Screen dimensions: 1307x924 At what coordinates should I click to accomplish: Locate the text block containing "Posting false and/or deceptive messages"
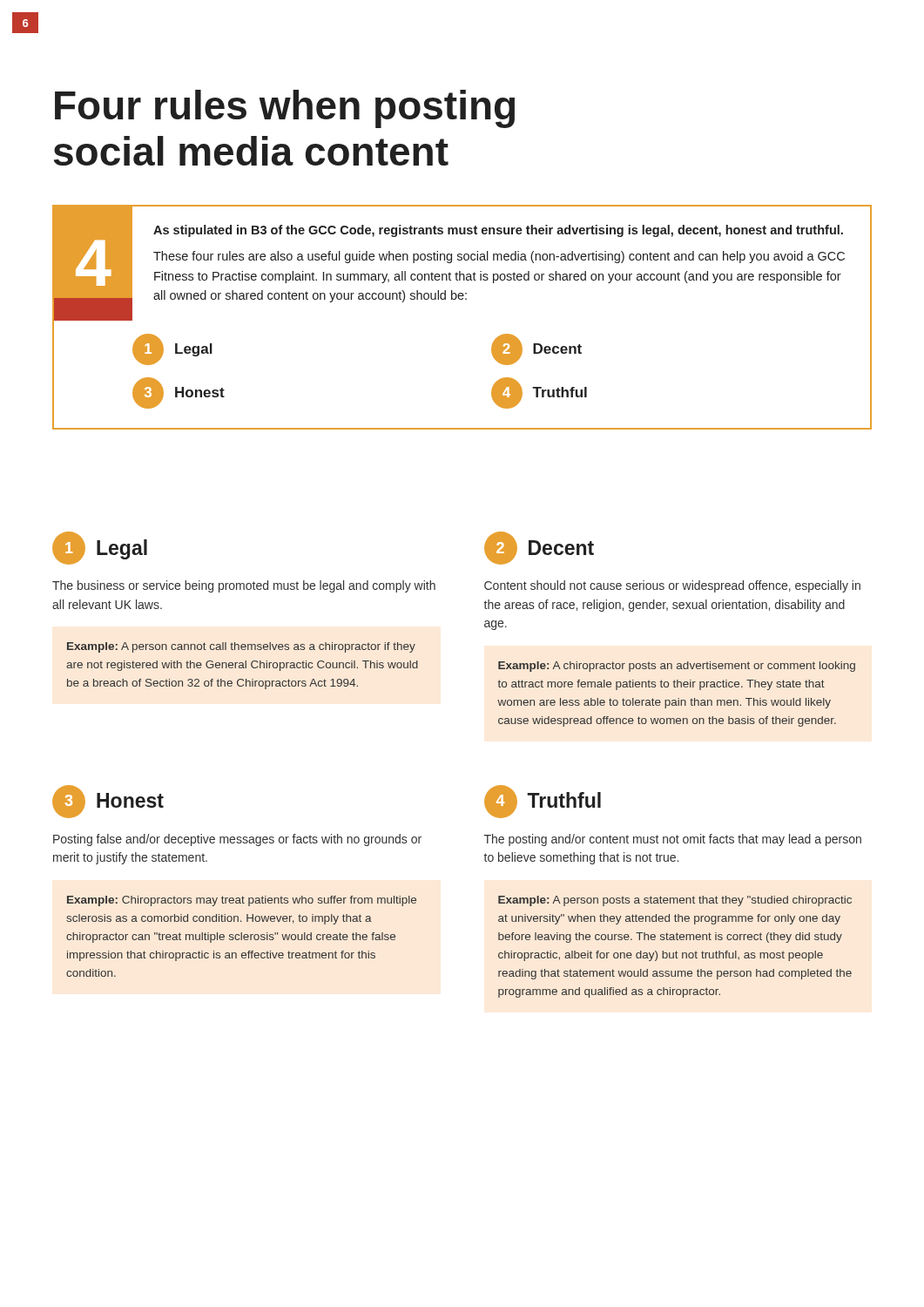(x=237, y=848)
